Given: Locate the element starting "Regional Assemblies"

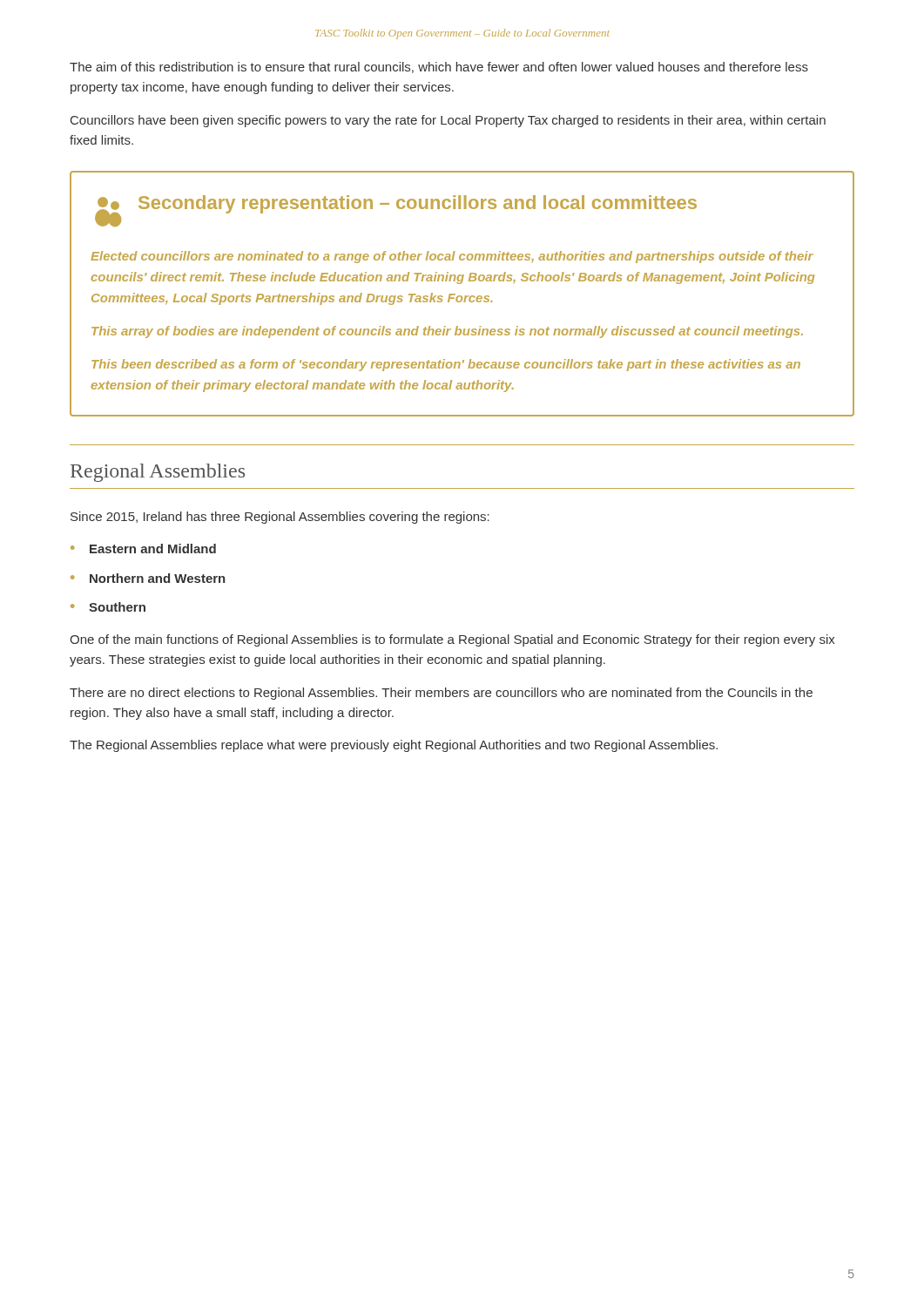Looking at the screenshot, I should [x=158, y=471].
